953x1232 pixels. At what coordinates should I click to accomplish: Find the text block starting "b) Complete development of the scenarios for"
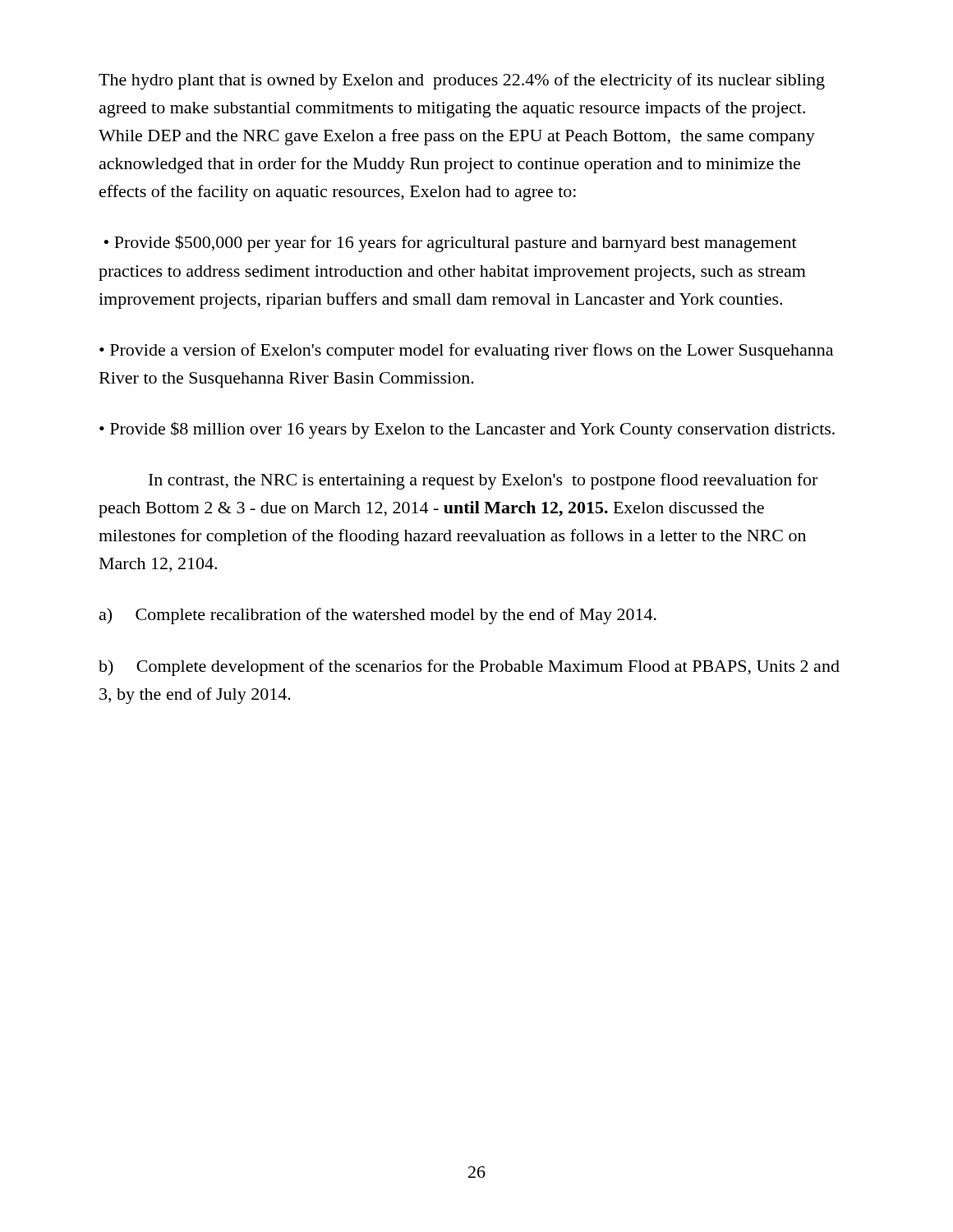[472, 680]
